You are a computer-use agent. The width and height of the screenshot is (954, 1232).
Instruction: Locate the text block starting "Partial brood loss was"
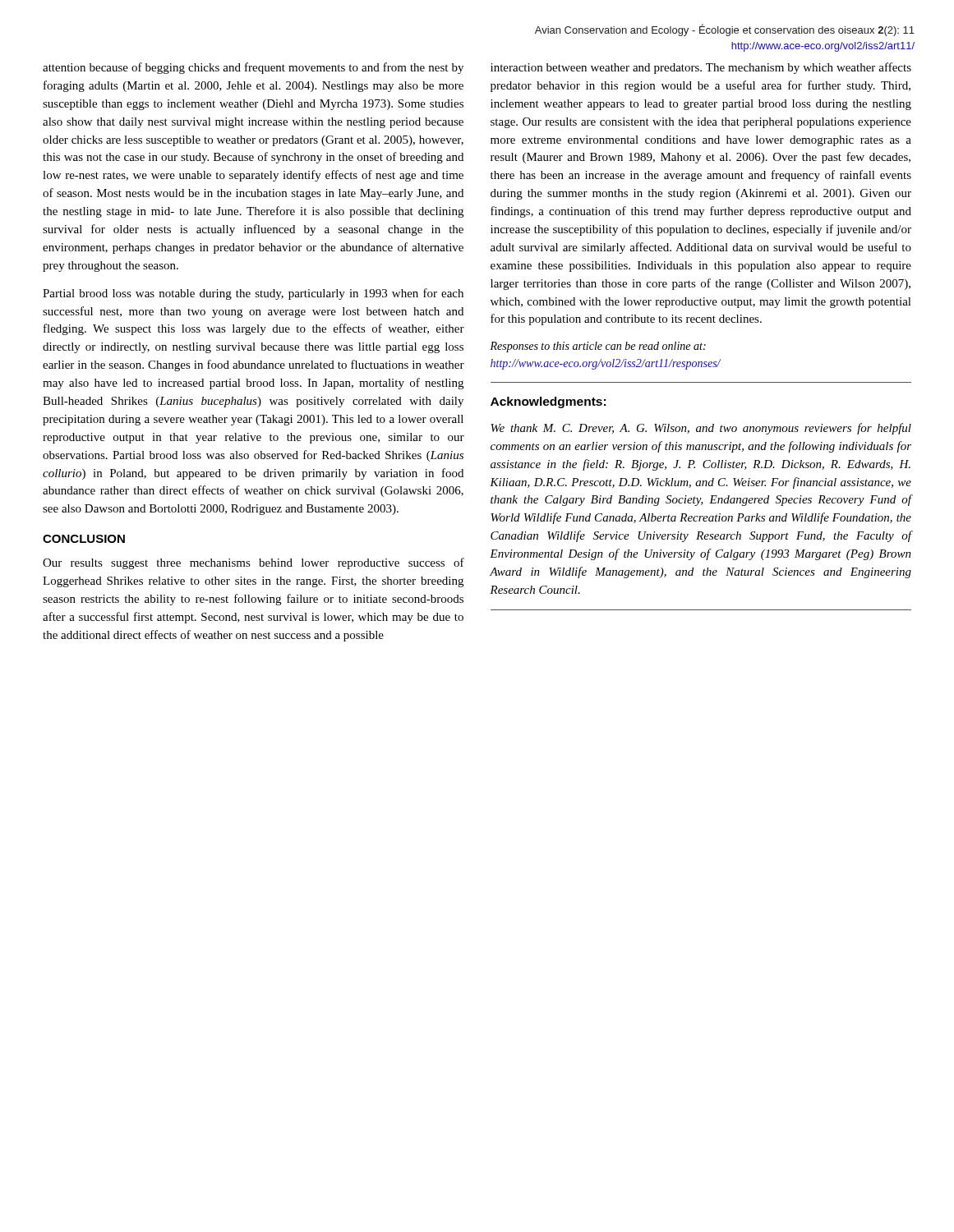(x=253, y=402)
